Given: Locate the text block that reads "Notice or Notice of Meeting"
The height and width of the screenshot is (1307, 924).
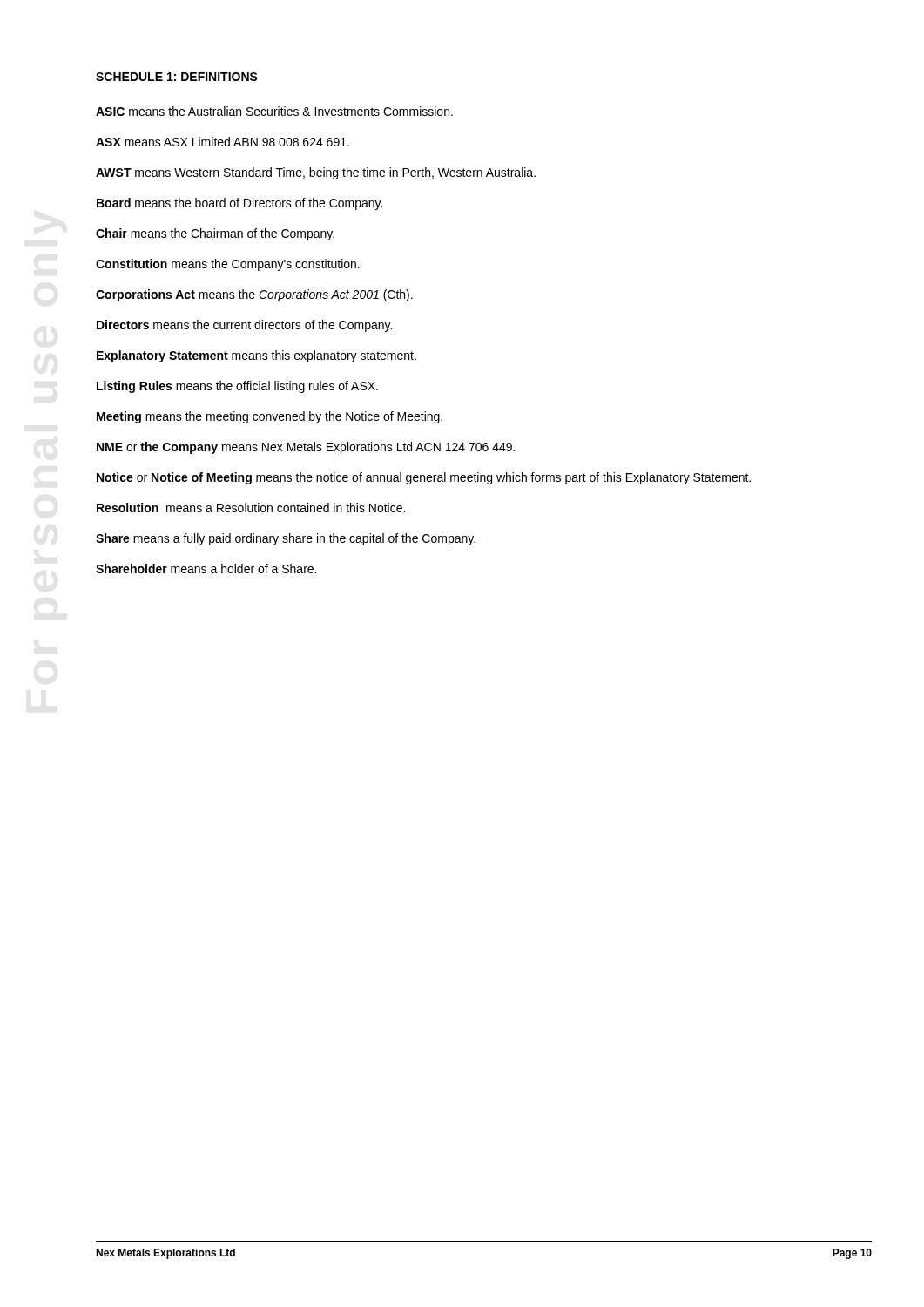Looking at the screenshot, I should coord(424,478).
